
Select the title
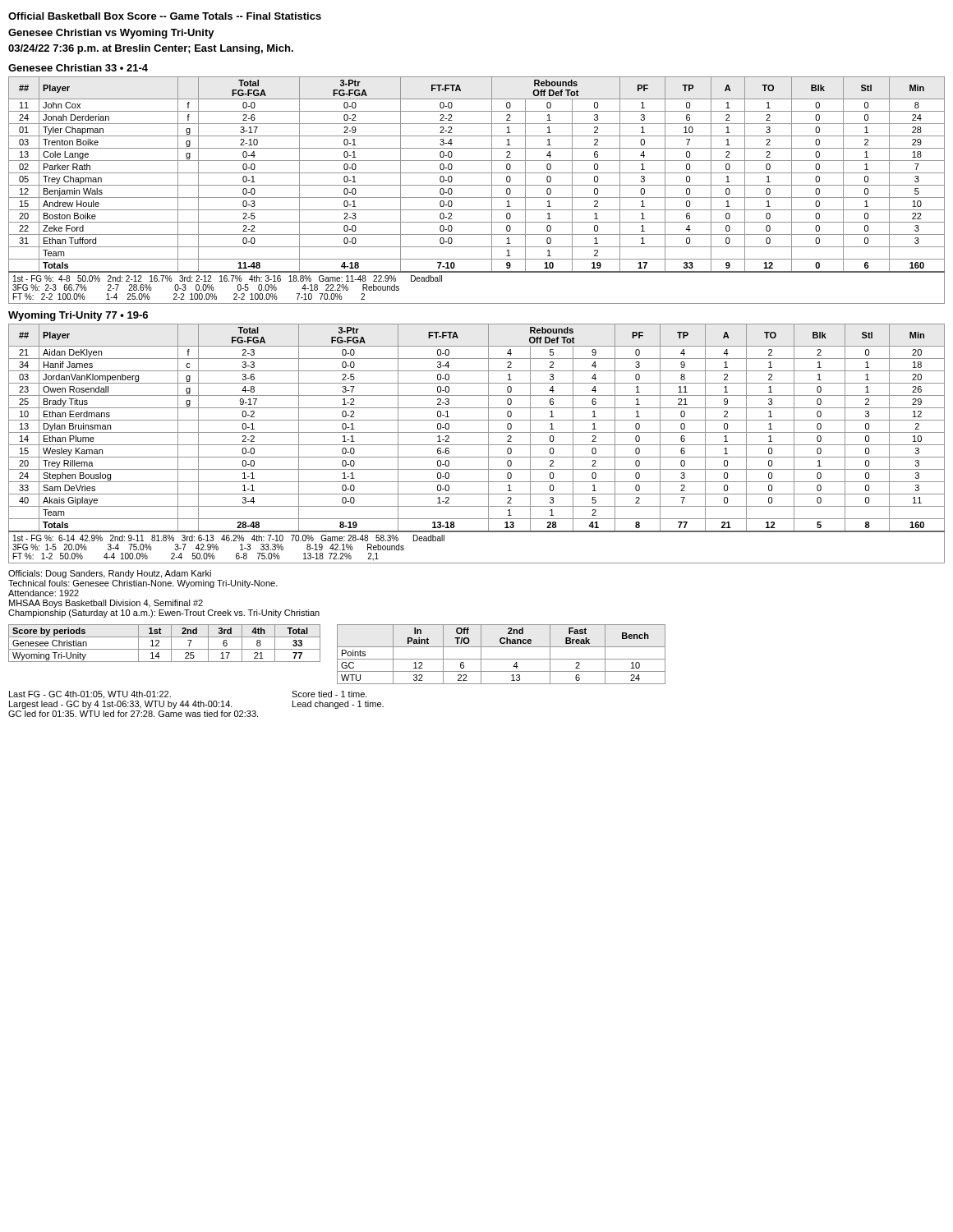pos(165,32)
